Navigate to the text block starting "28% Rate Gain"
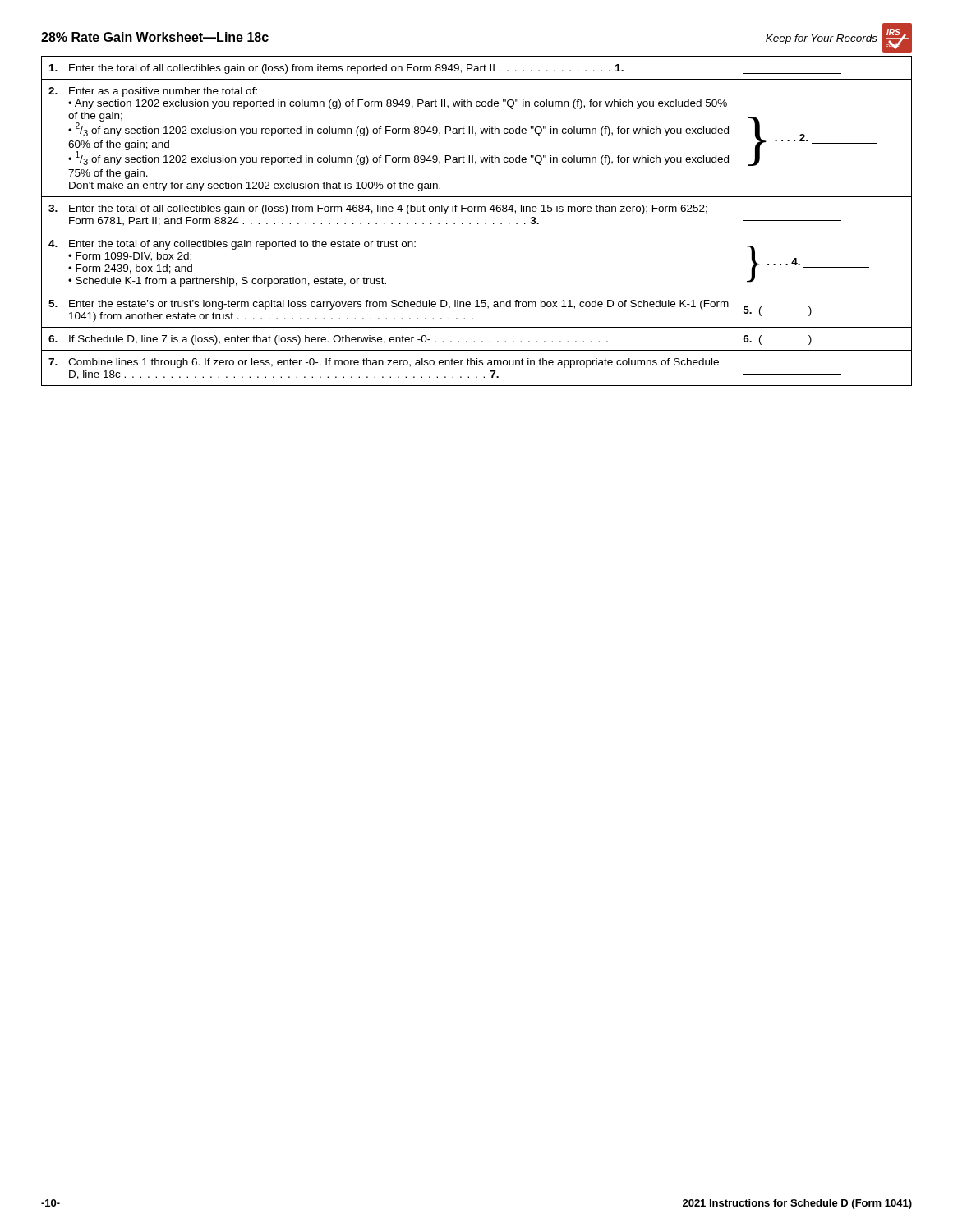This screenshot has height=1232, width=953. coord(155,37)
